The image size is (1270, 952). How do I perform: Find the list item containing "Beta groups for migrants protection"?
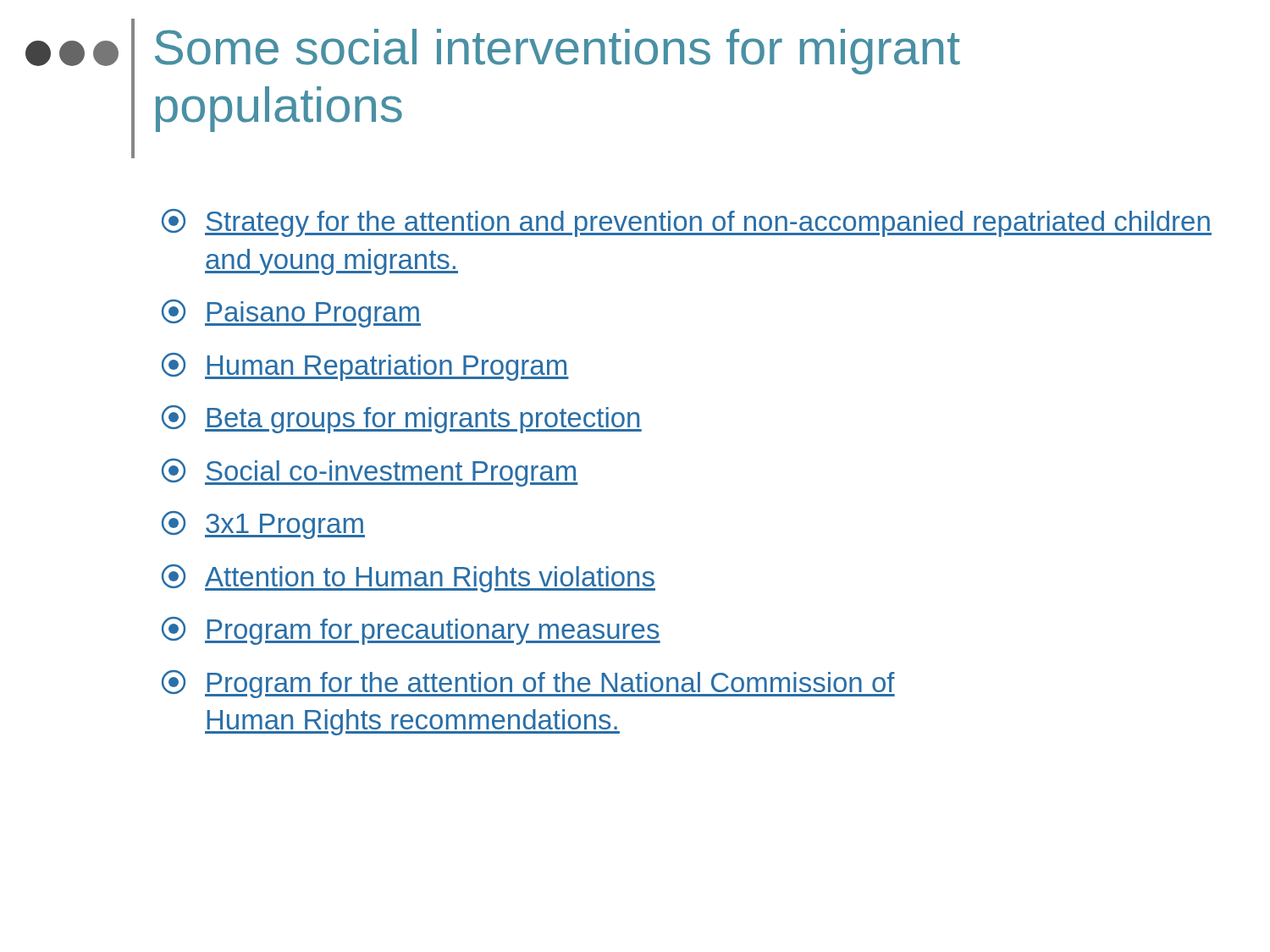[x=401, y=418]
